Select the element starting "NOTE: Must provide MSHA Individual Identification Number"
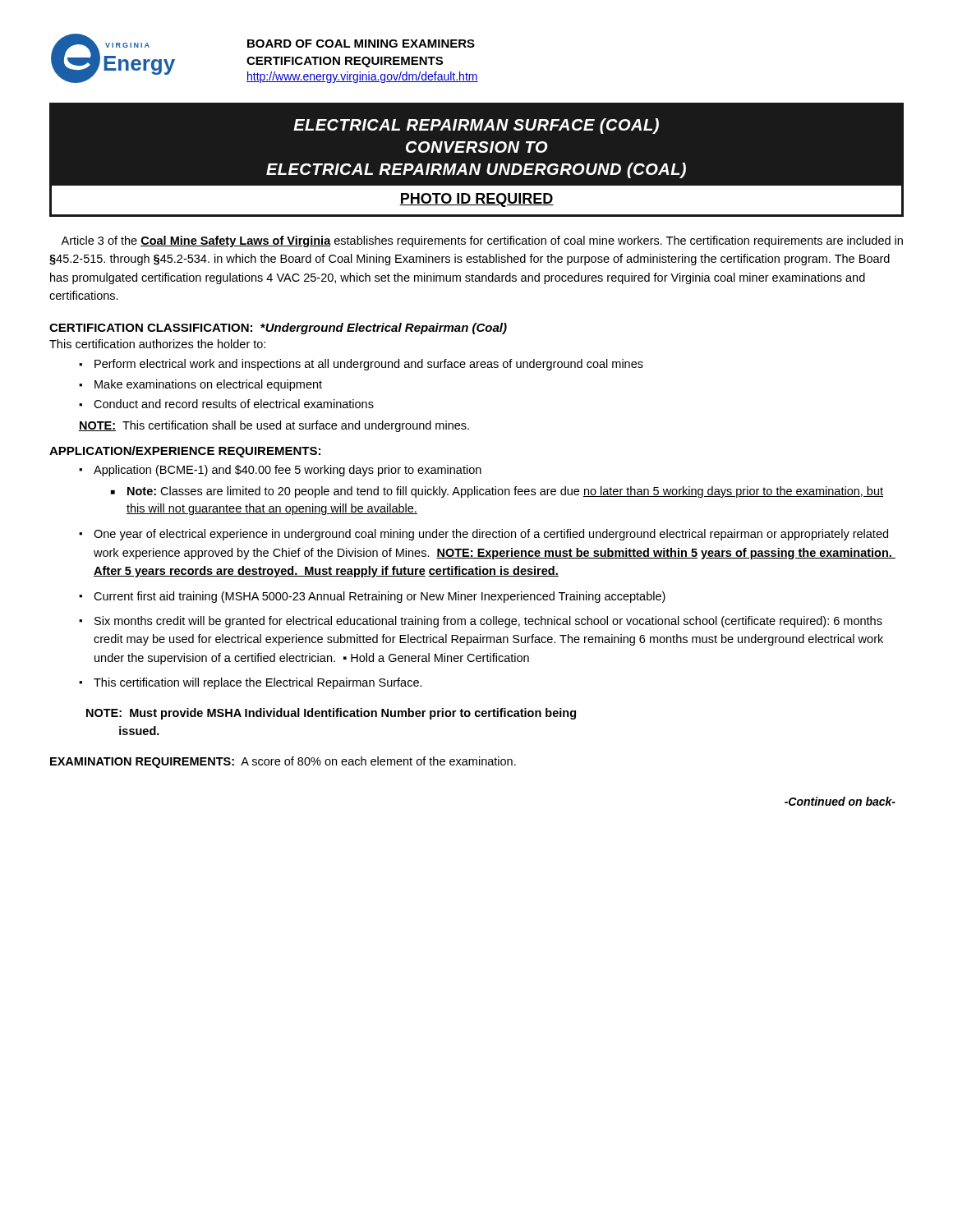 point(331,722)
